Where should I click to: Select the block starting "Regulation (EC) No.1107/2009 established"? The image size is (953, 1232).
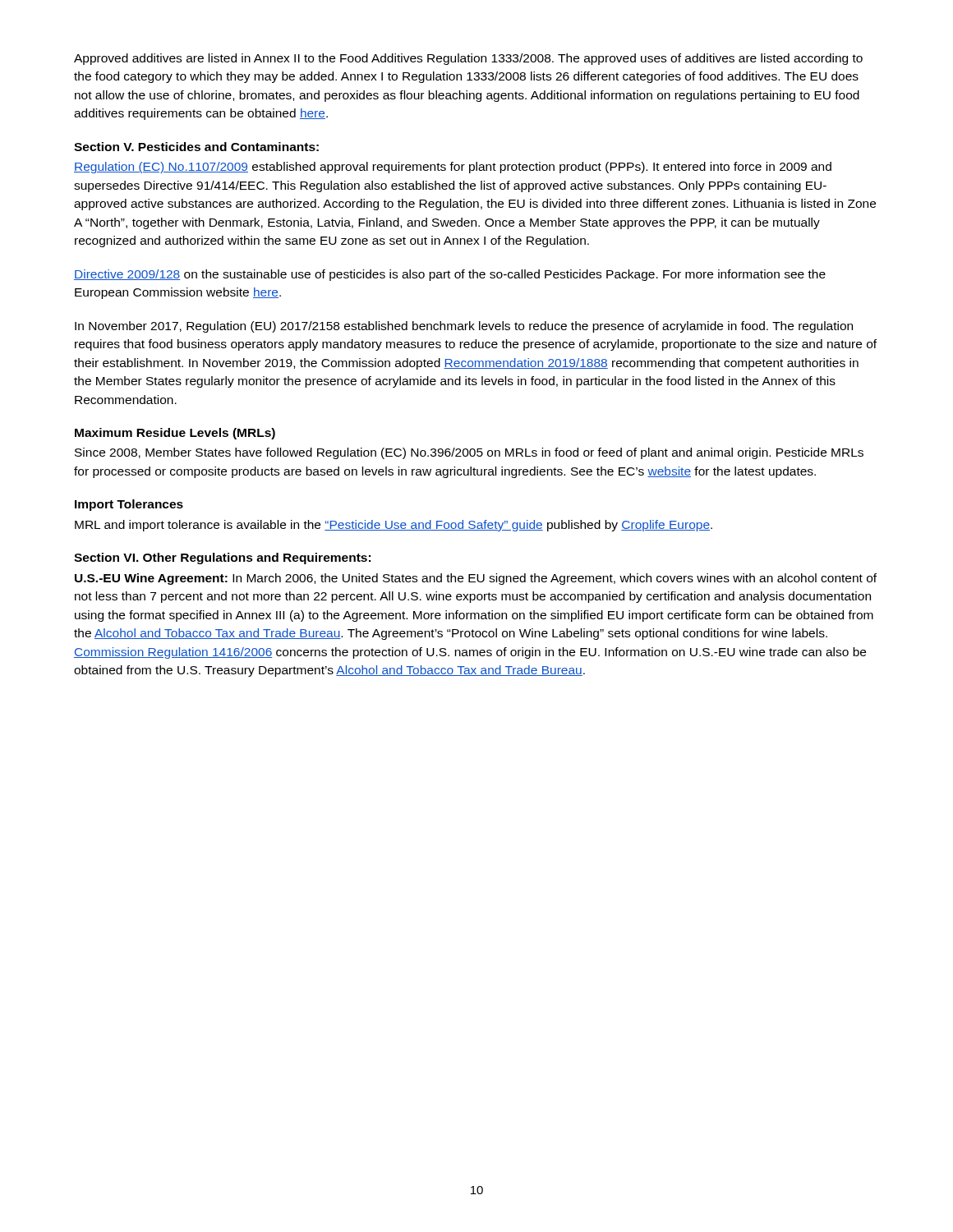(475, 204)
